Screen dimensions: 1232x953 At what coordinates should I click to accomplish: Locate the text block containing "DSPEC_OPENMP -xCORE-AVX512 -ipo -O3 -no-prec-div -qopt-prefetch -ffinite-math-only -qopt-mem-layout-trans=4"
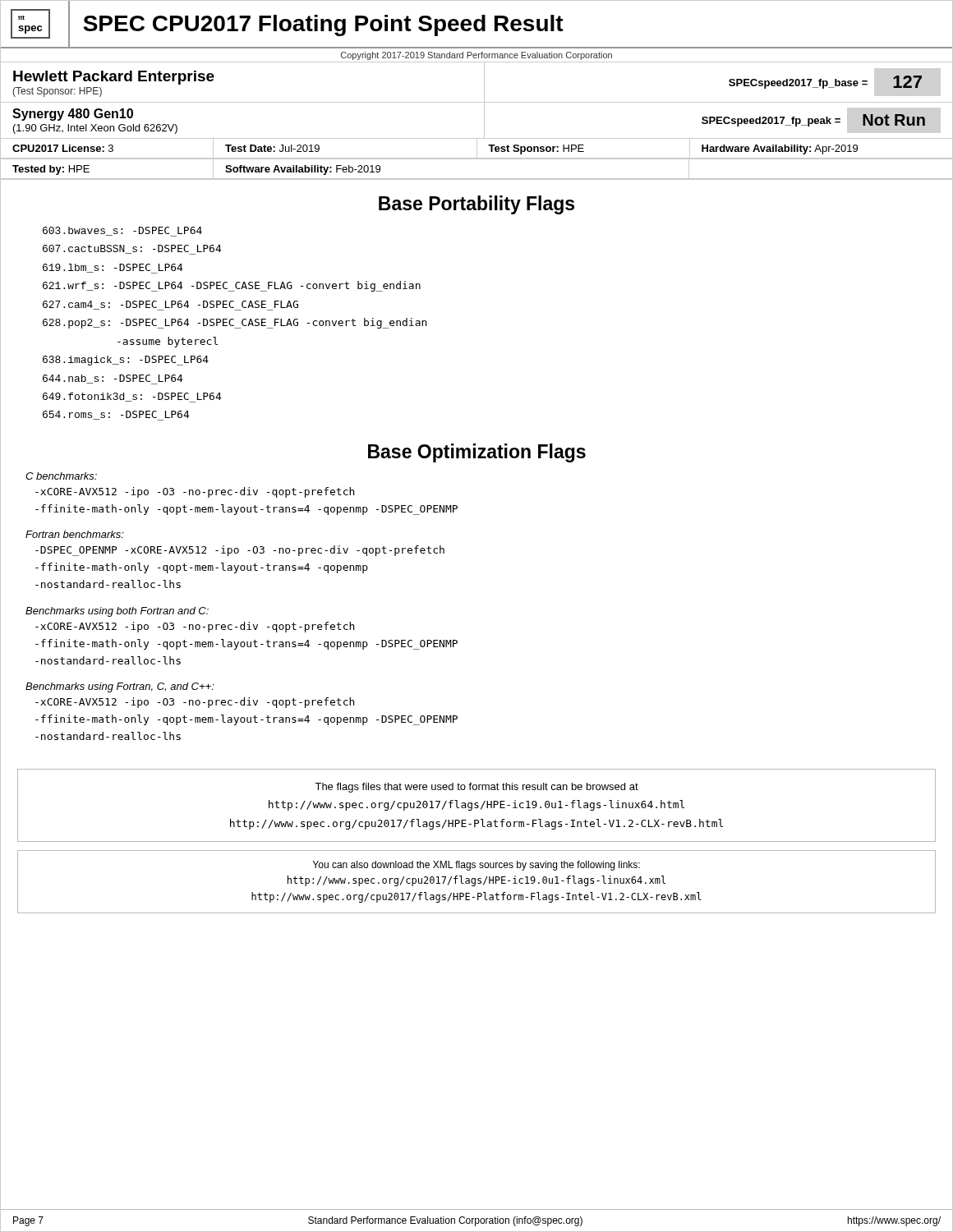click(239, 567)
